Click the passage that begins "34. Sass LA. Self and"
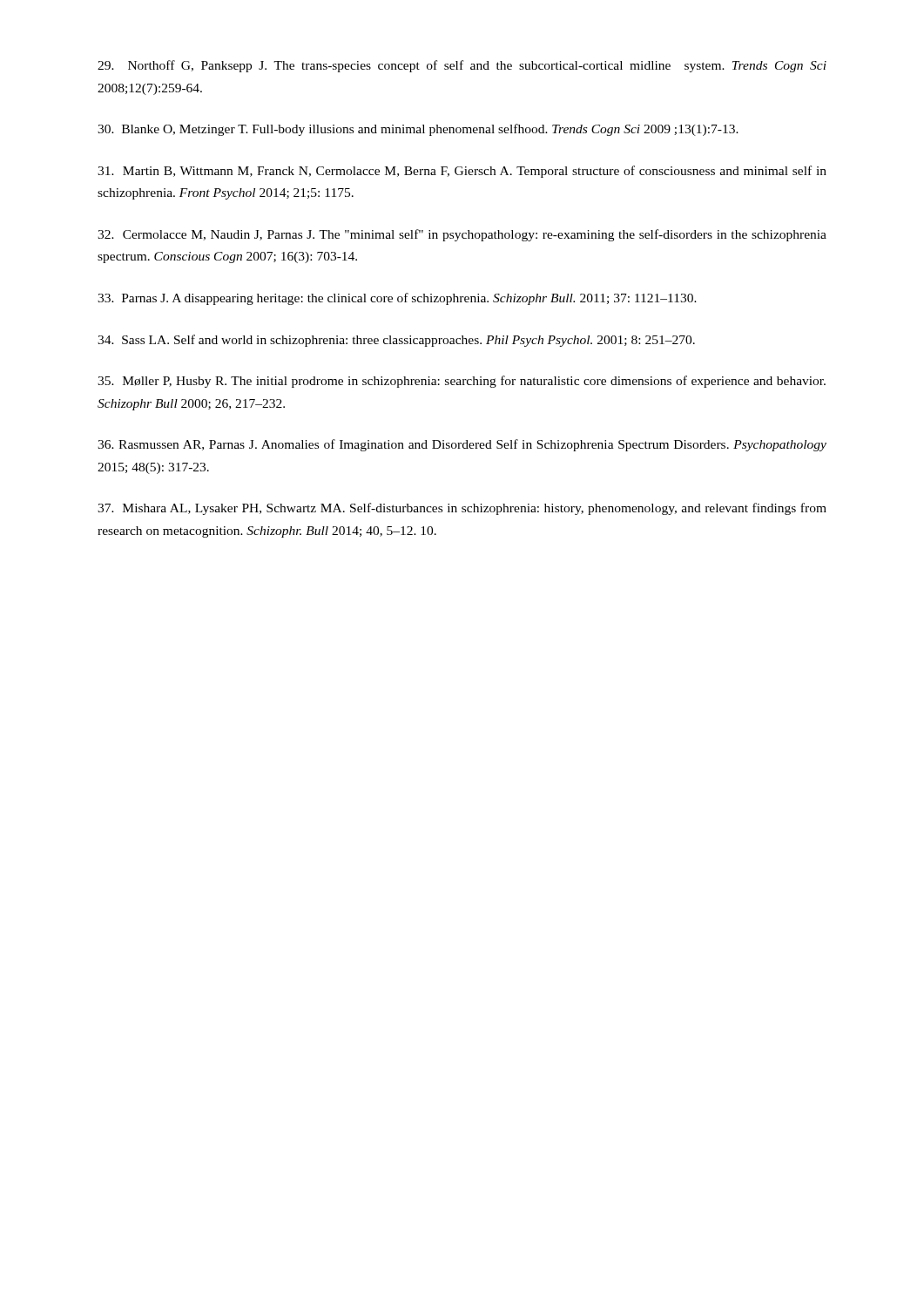Viewport: 924px width, 1307px height. tap(397, 339)
